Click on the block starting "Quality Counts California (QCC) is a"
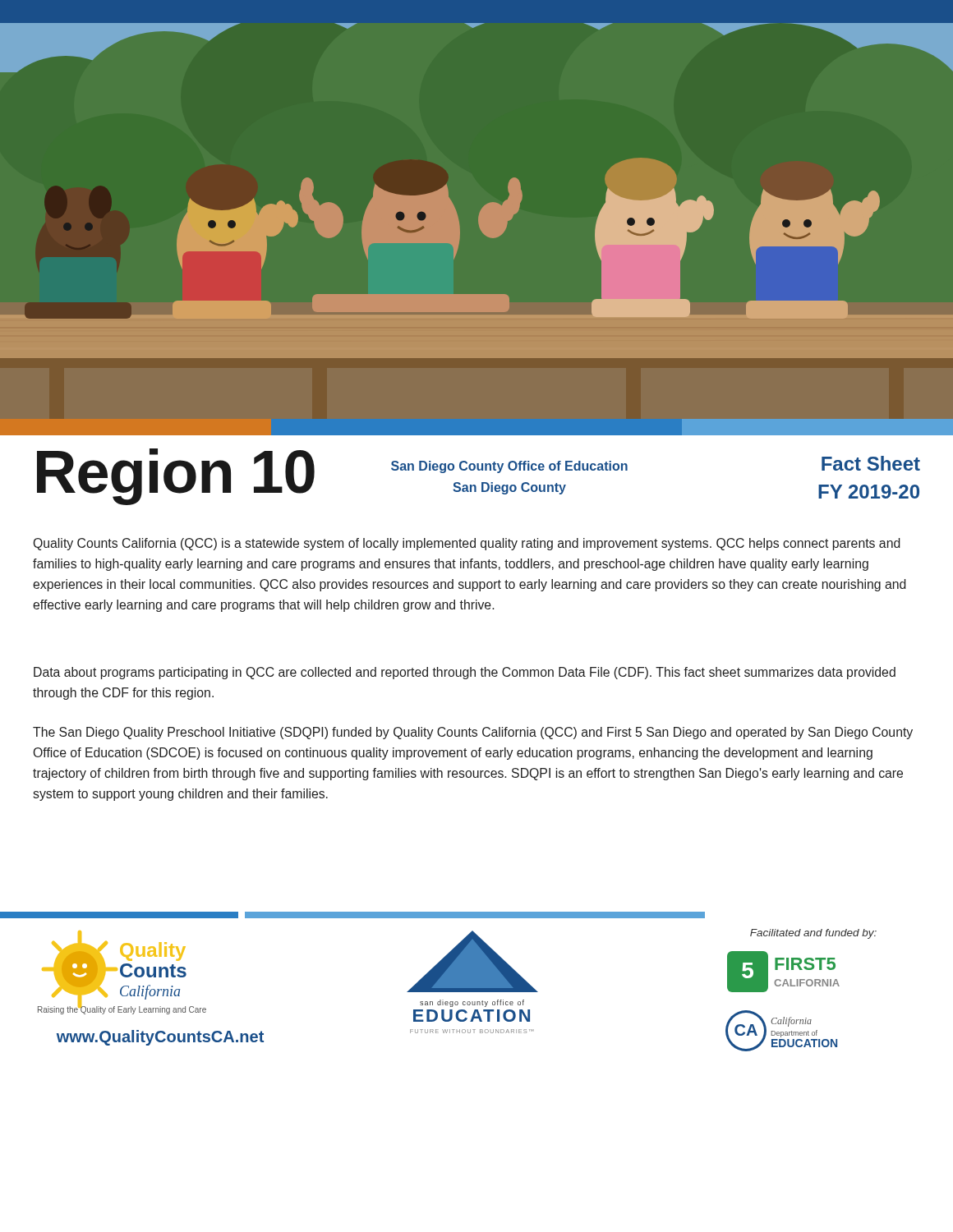 470,574
